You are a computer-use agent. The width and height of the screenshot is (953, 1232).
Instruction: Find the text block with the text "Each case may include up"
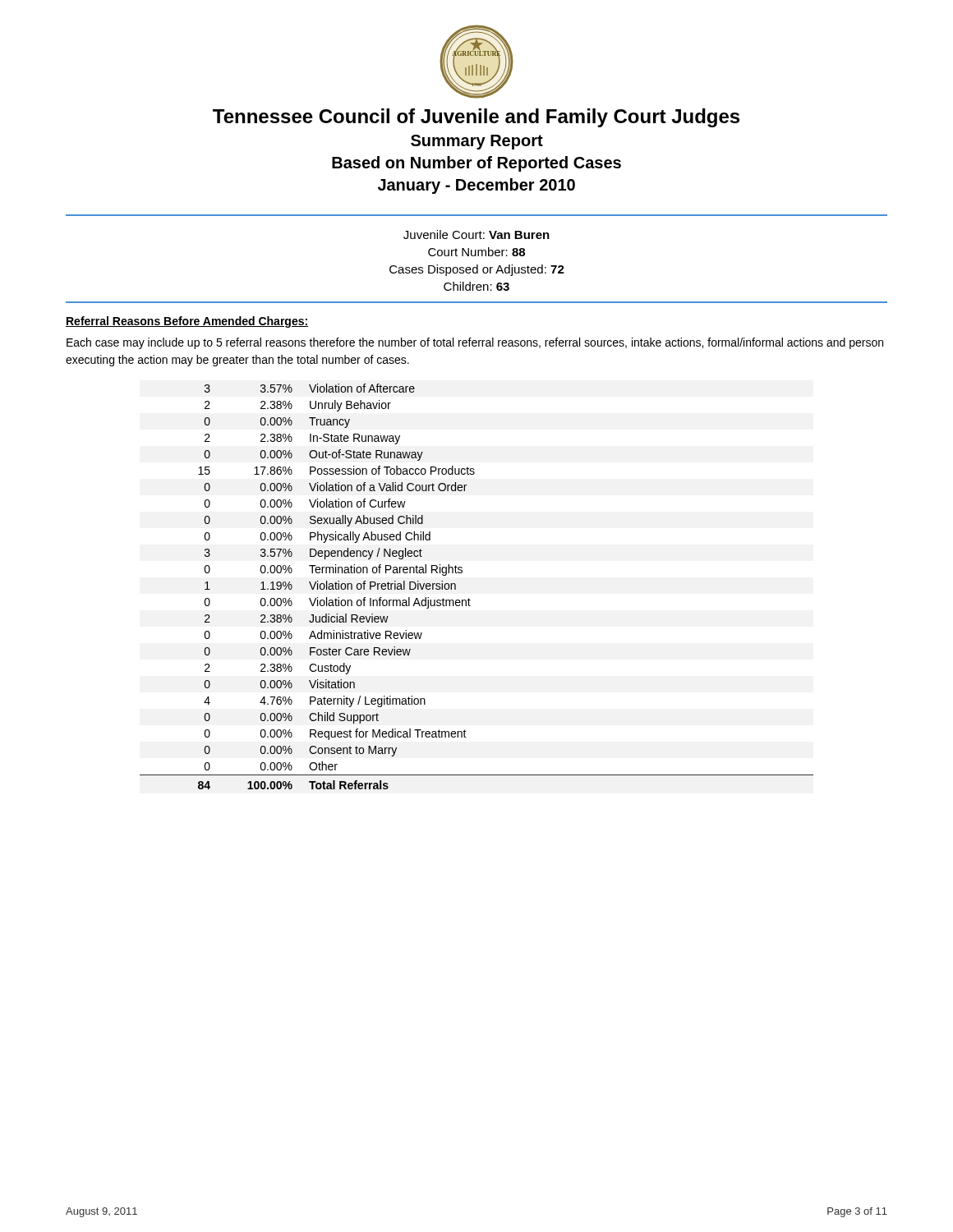tap(475, 351)
